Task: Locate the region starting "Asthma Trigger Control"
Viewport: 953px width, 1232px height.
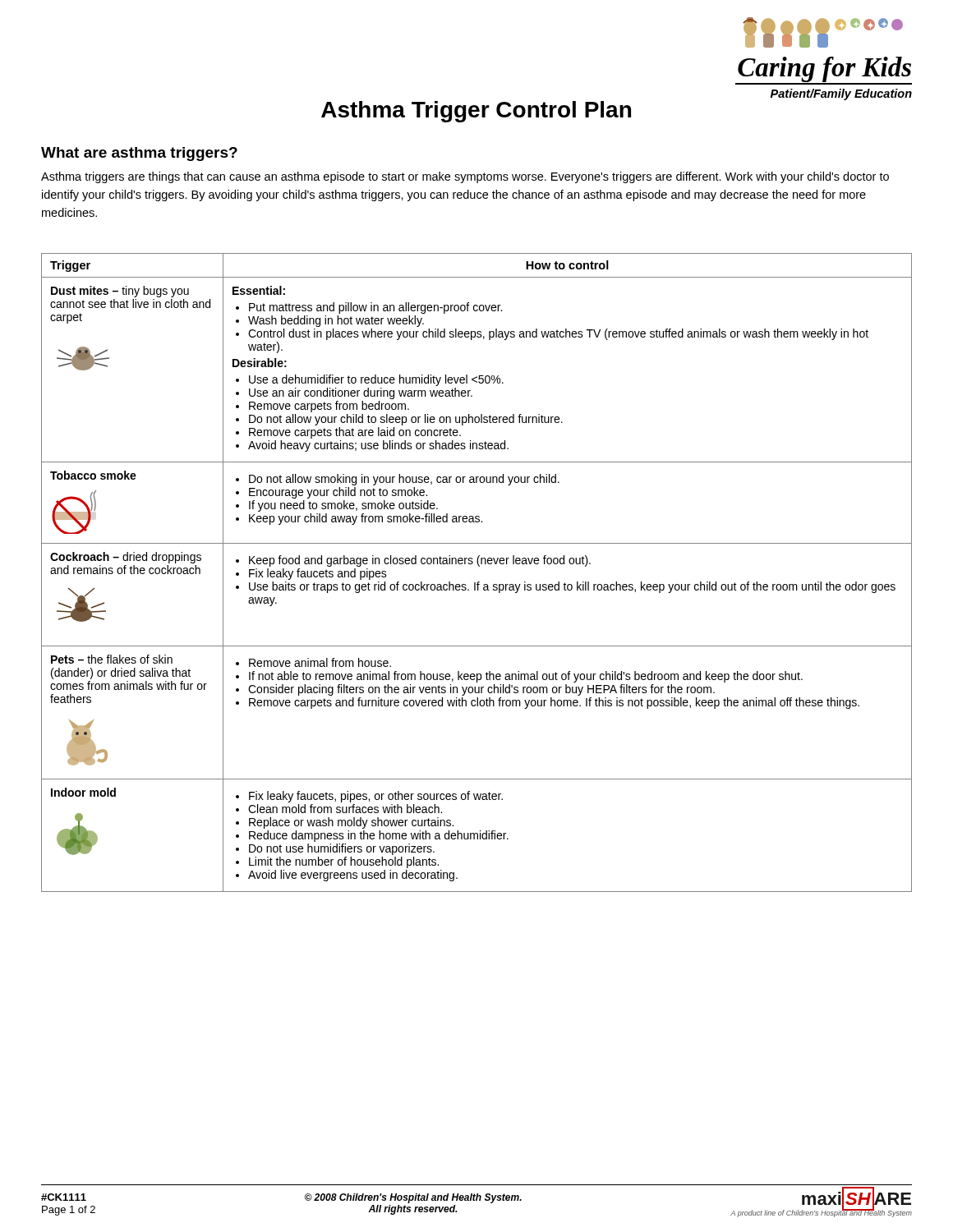Action: point(476,110)
